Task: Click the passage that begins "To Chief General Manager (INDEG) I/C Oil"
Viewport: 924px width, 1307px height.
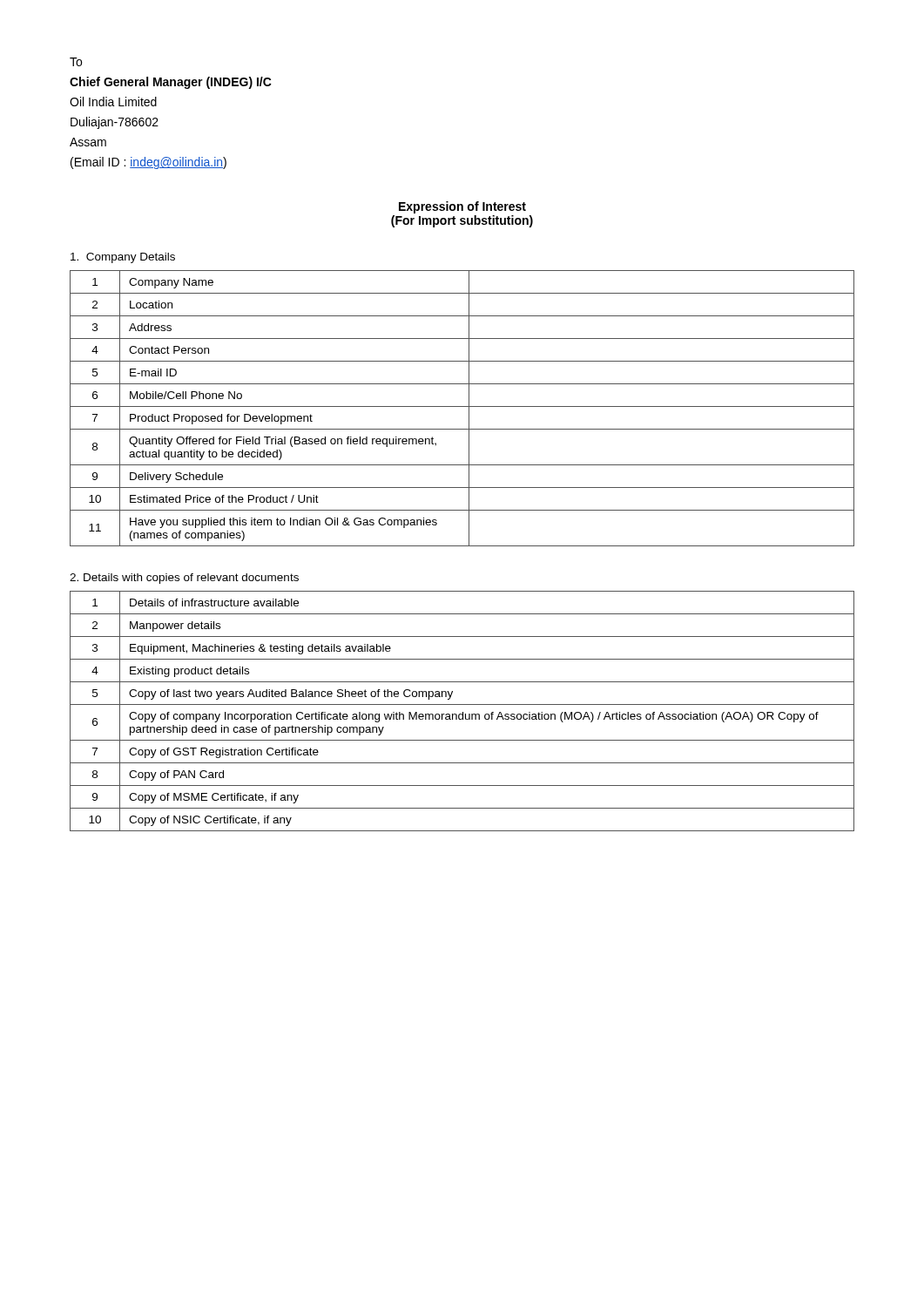Action: coord(76,62)
